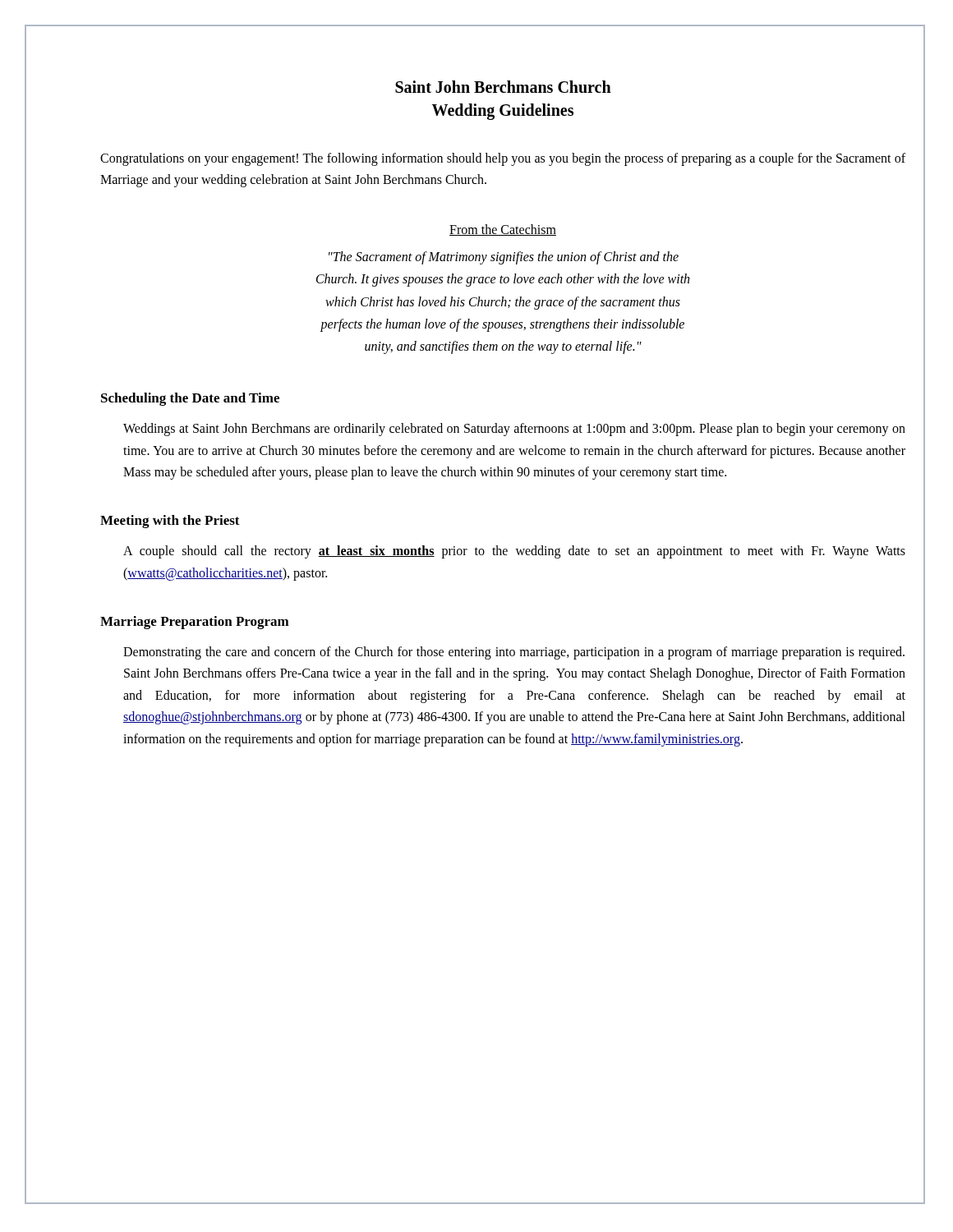The image size is (953, 1232).
Task: Point to the passage starting "Scheduling the Date and Time"
Action: pyautogui.click(x=190, y=398)
